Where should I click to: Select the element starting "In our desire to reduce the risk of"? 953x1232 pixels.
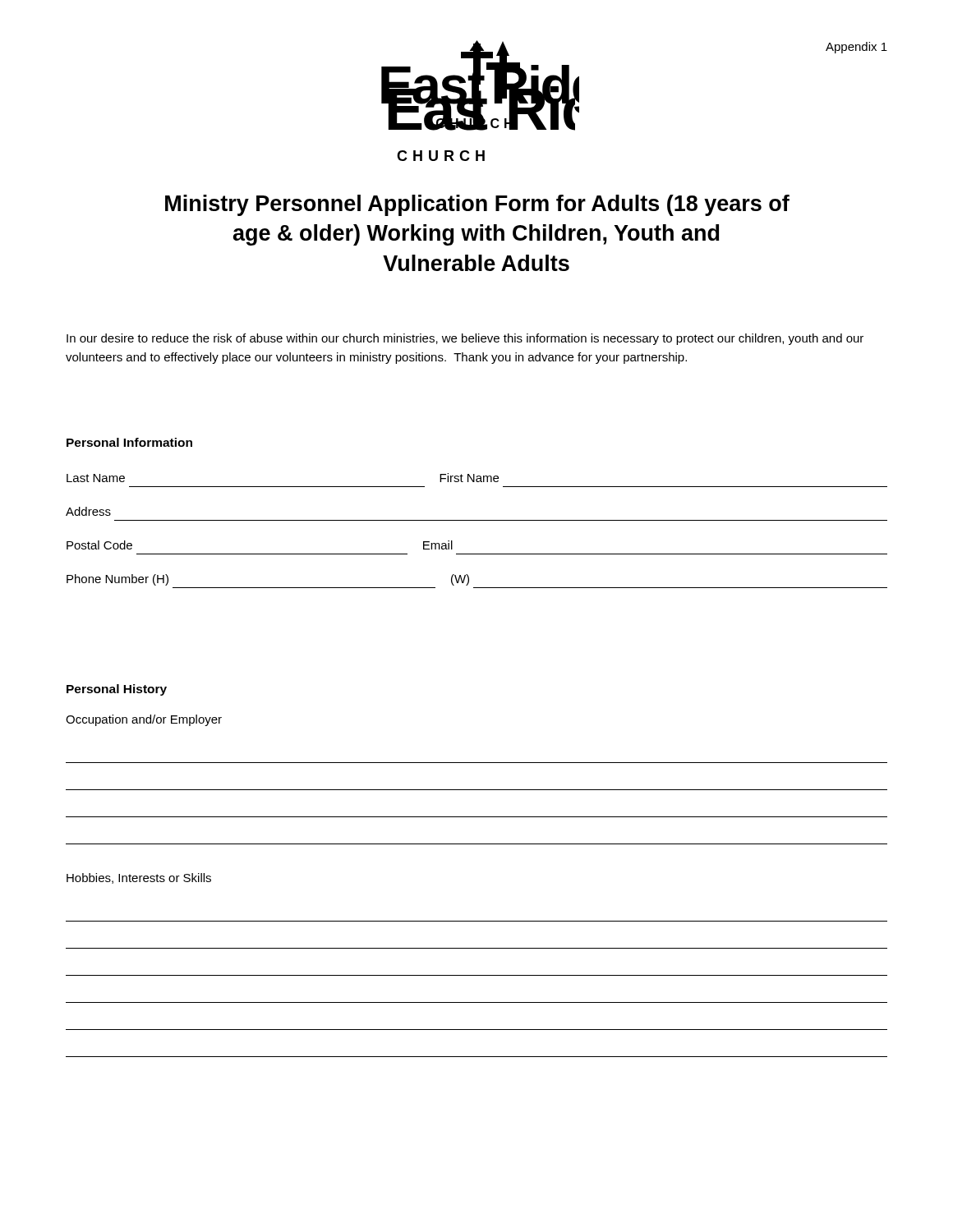(465, 348)
